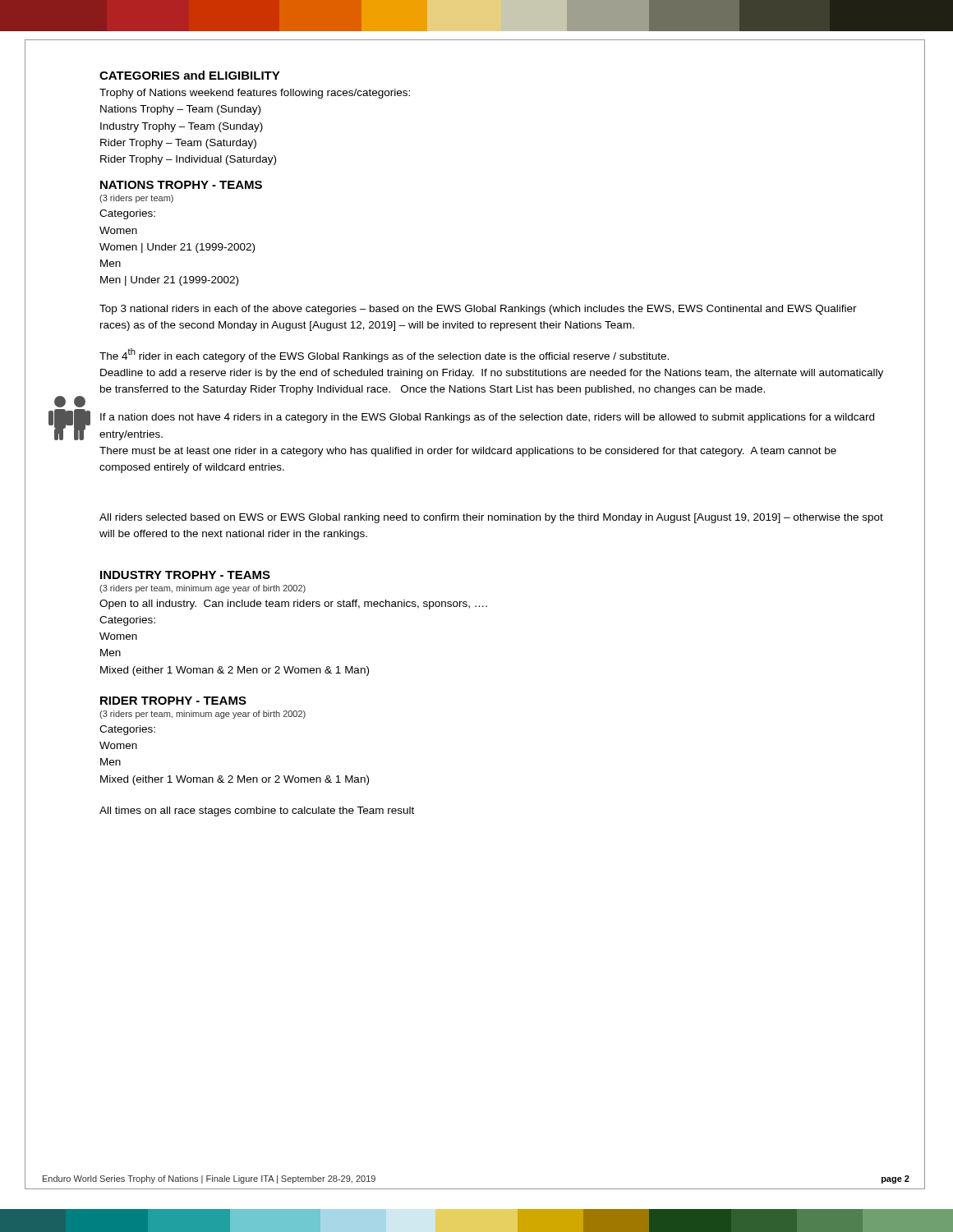Find the block on this page that starts "If a nation does not have 4 riders"
Viewport: 953px width, 1232px height.
coord(487,442)
